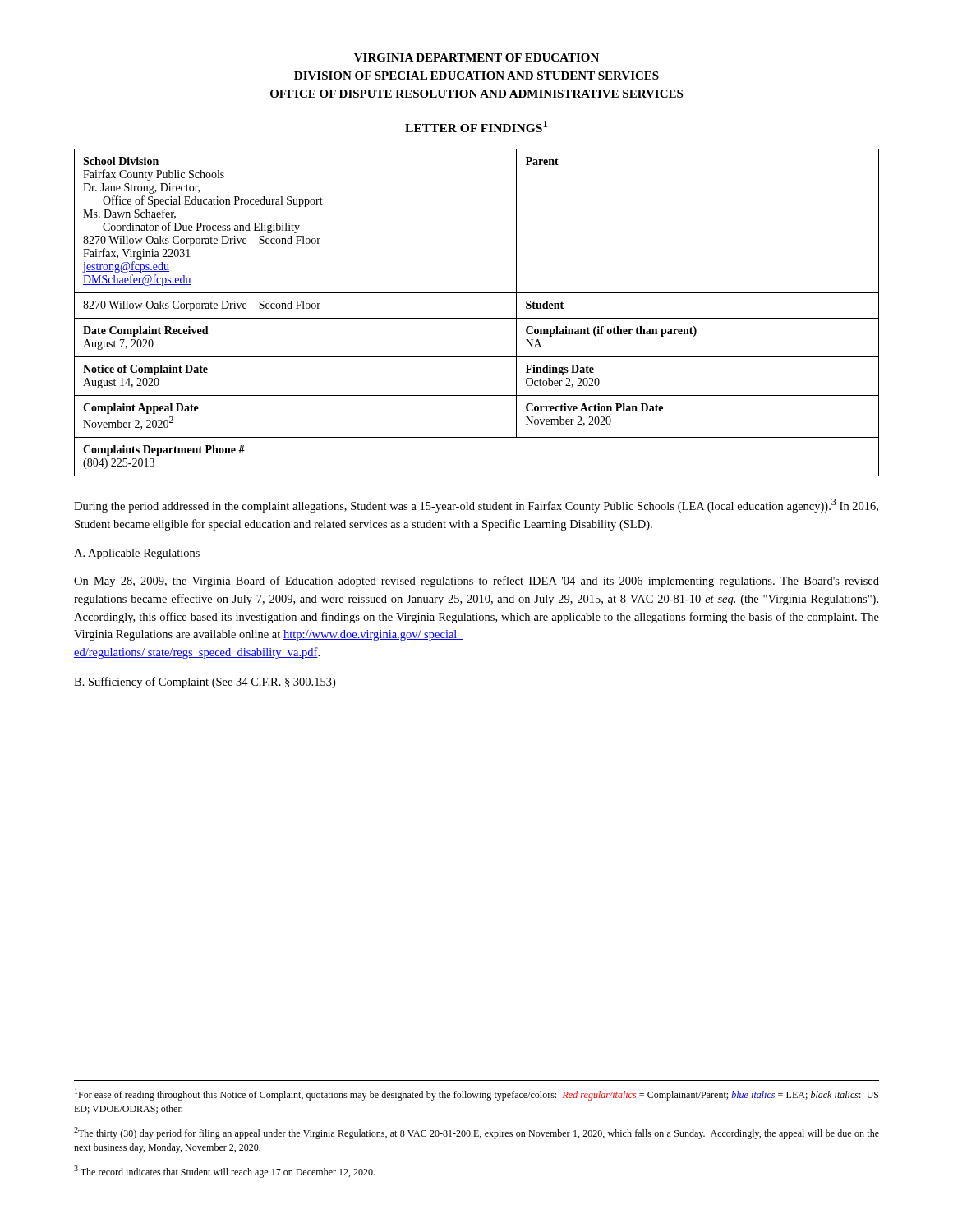Locate the block of text that opens with "2The thirty (30) day period"
The height and width of the screenshot is (1232, 953).
476,1139
